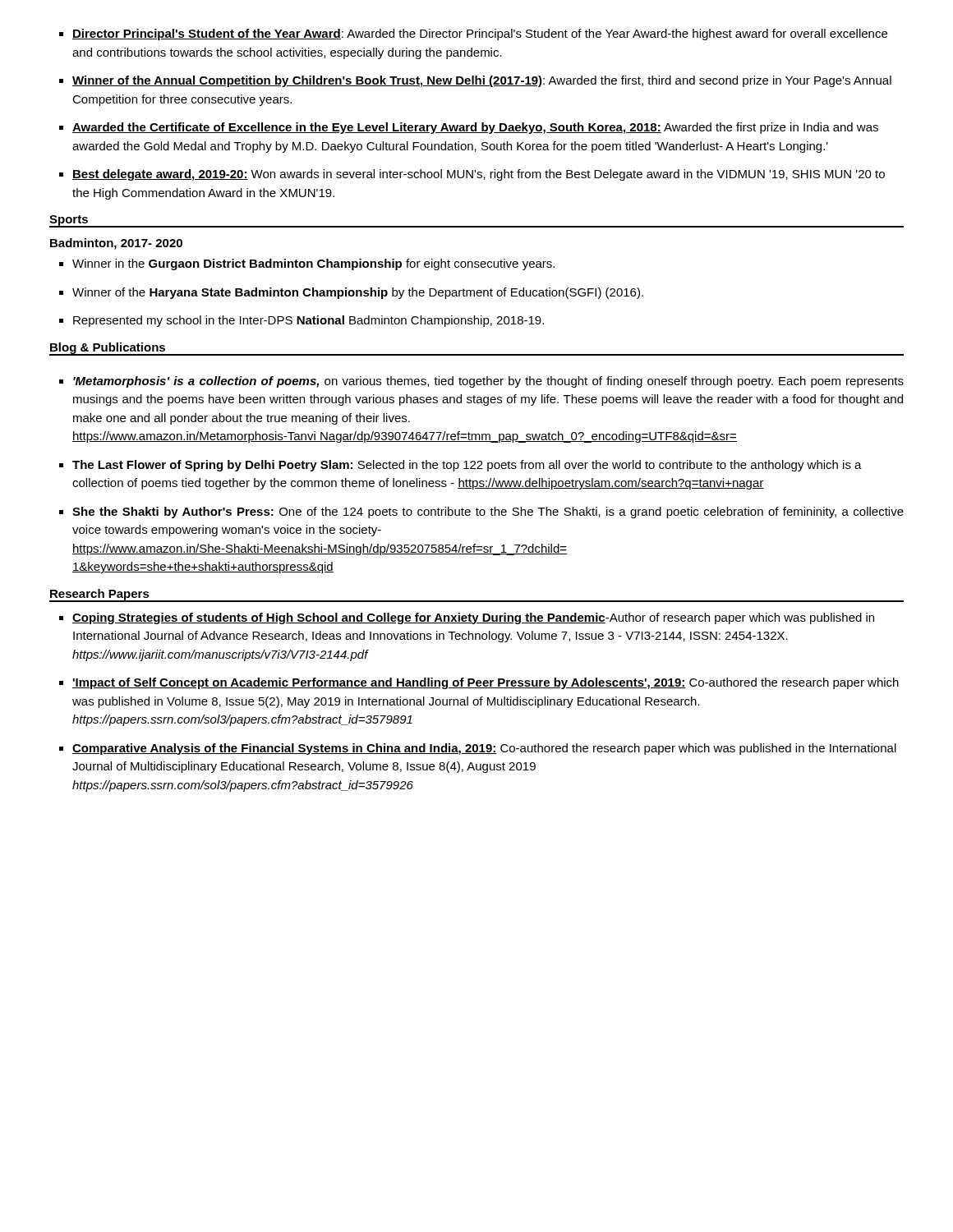Locate the list item containing "'Impact of Self Concept on Academic"

click(x=488, y=701)
